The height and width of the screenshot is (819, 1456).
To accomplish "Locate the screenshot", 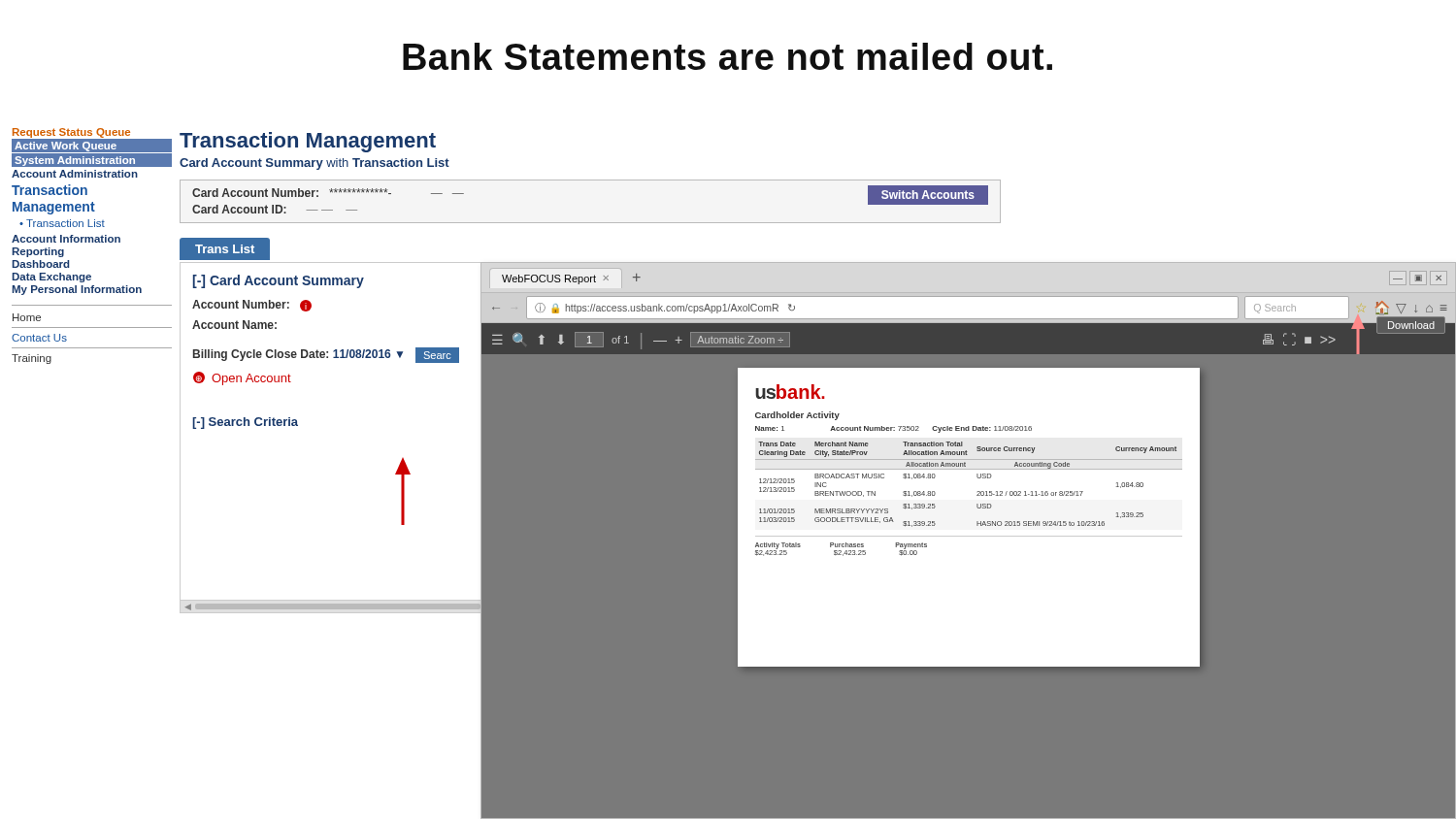I will pos(728,473).
